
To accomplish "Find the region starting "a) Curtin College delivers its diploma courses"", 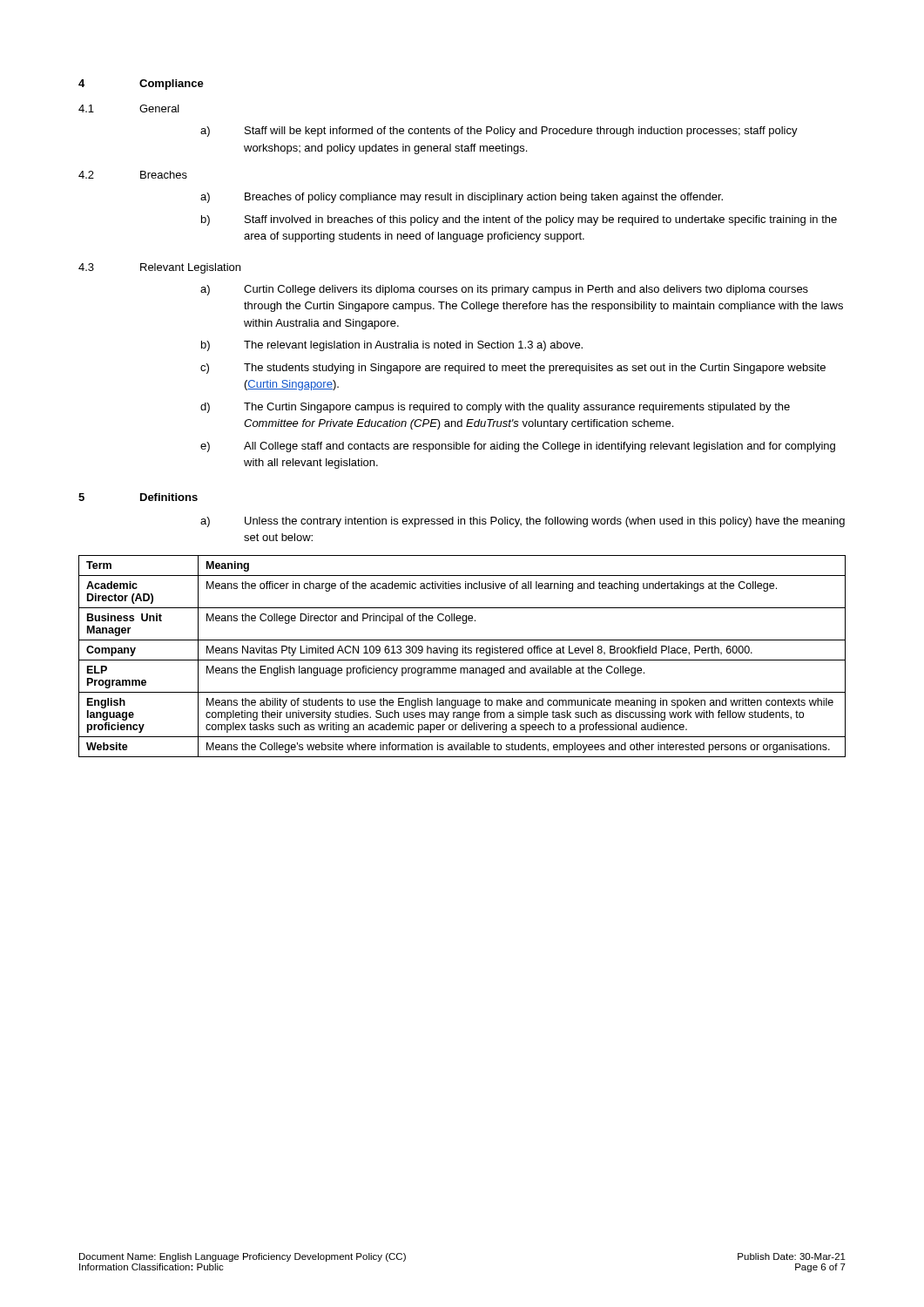I will [x=523, y=306].
